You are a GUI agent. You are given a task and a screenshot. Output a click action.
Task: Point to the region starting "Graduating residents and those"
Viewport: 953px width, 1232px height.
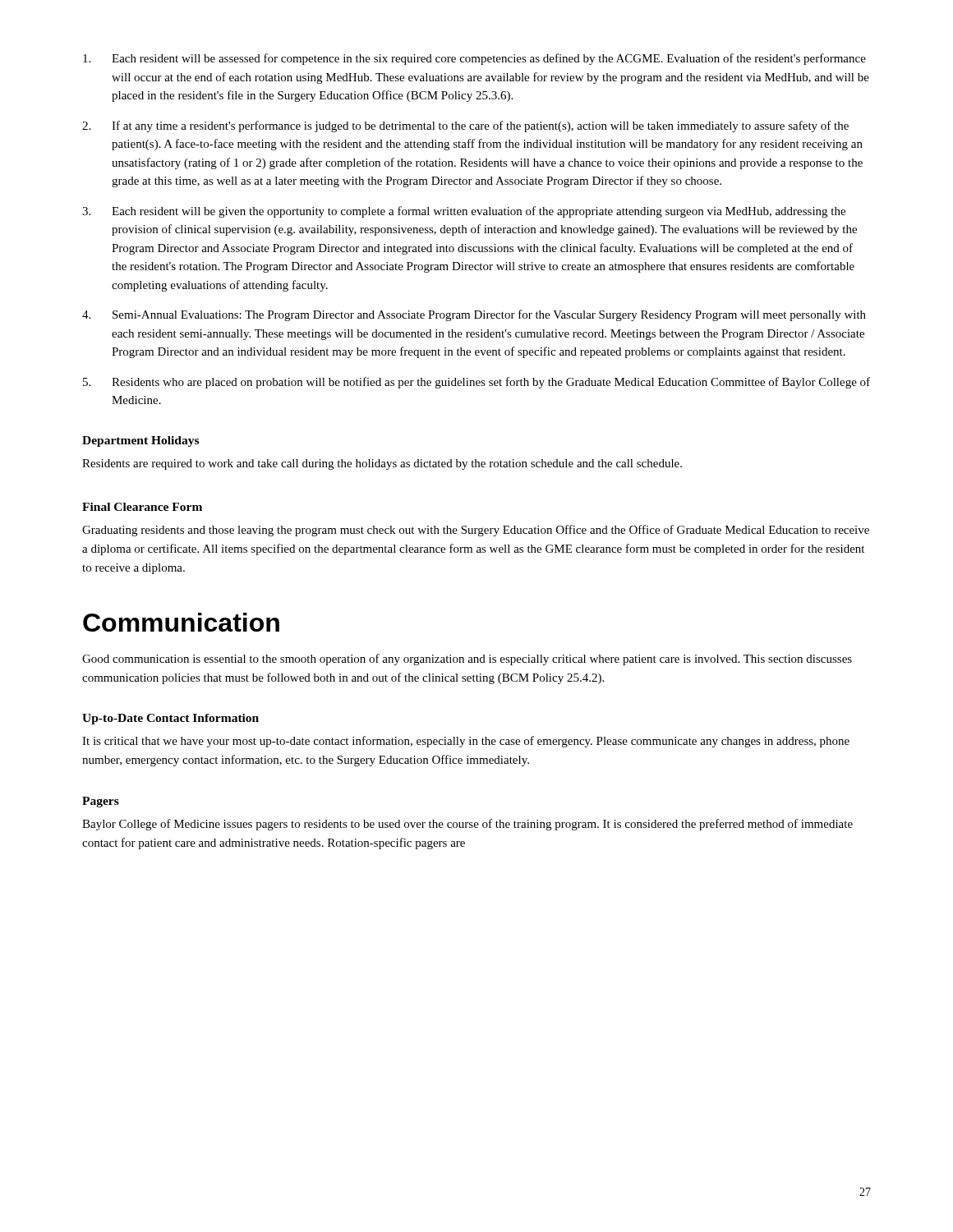click(x=476, y=549)
